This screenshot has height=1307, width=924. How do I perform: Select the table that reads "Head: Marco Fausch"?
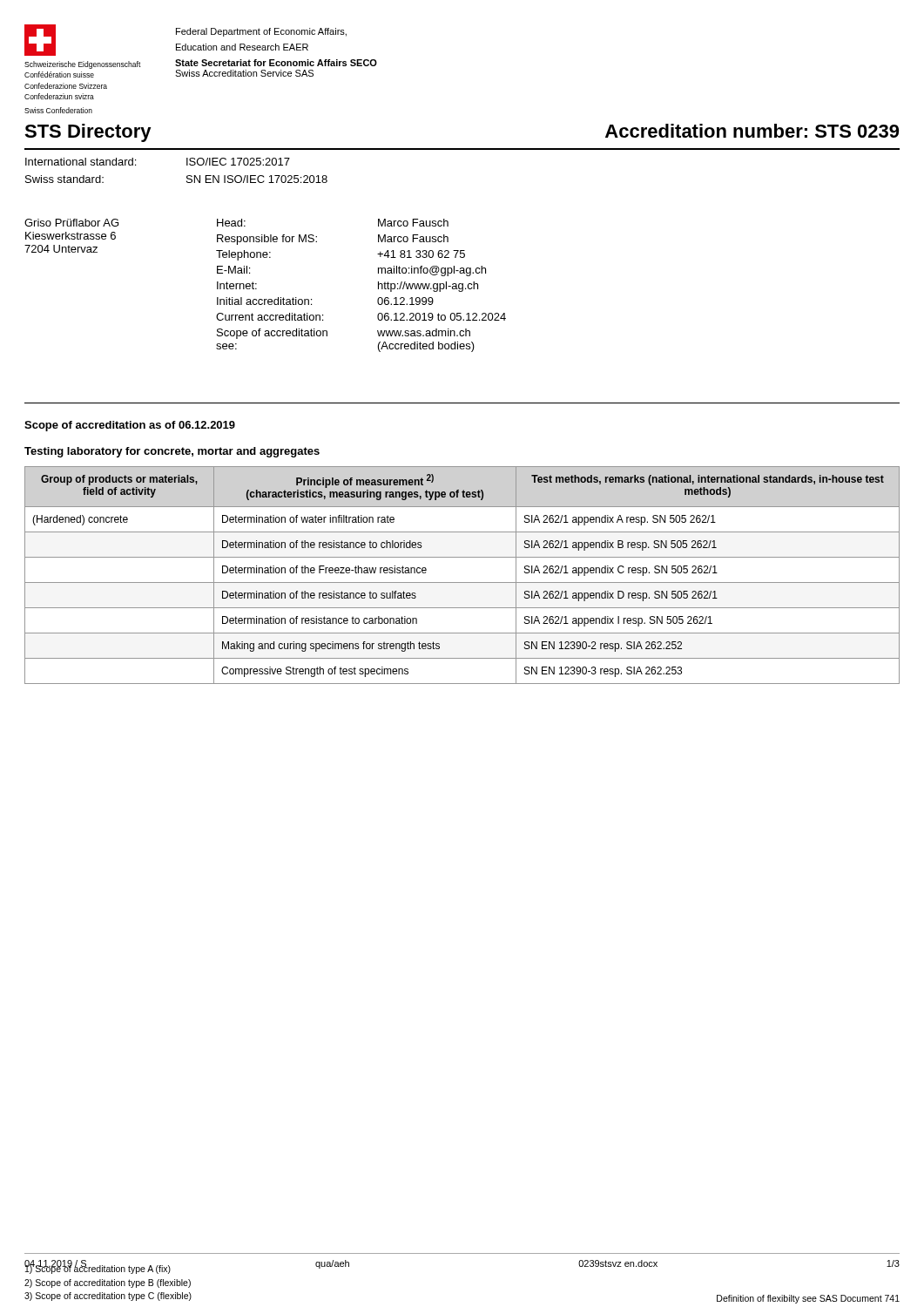tap(558, 285)
